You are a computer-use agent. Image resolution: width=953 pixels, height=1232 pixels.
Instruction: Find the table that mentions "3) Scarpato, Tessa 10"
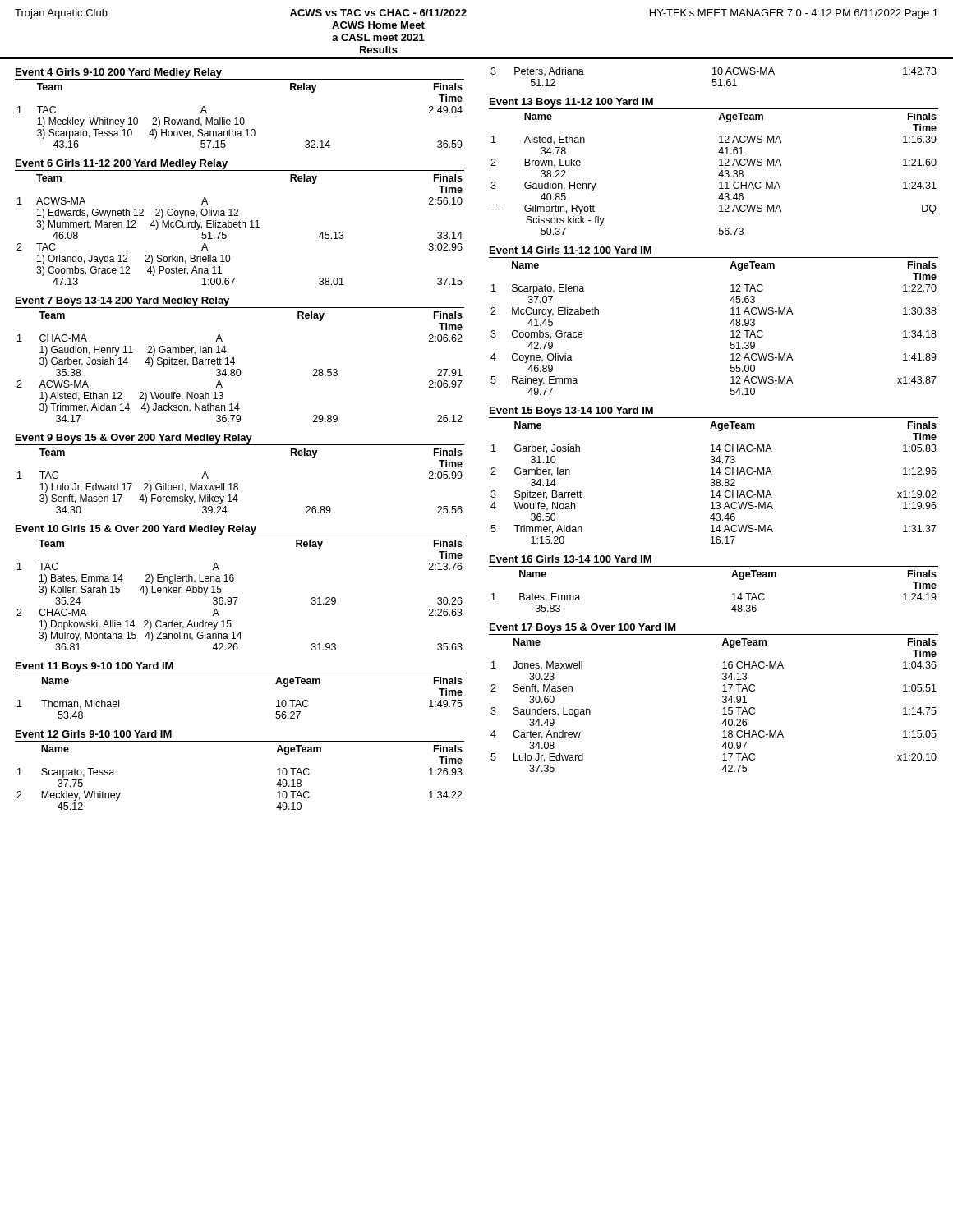[239, 108]
